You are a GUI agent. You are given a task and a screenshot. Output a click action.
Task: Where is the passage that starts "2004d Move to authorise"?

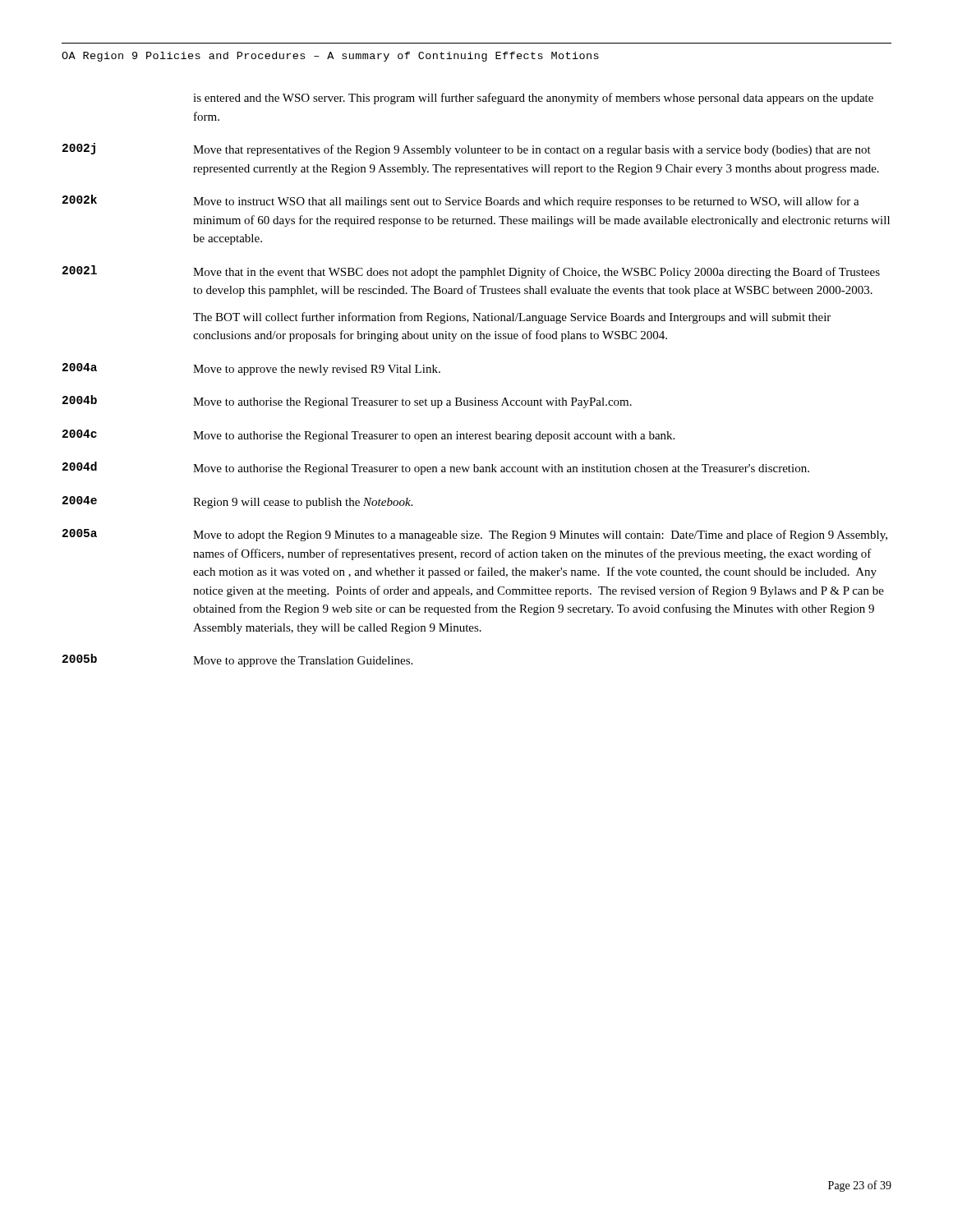point(476,468)
